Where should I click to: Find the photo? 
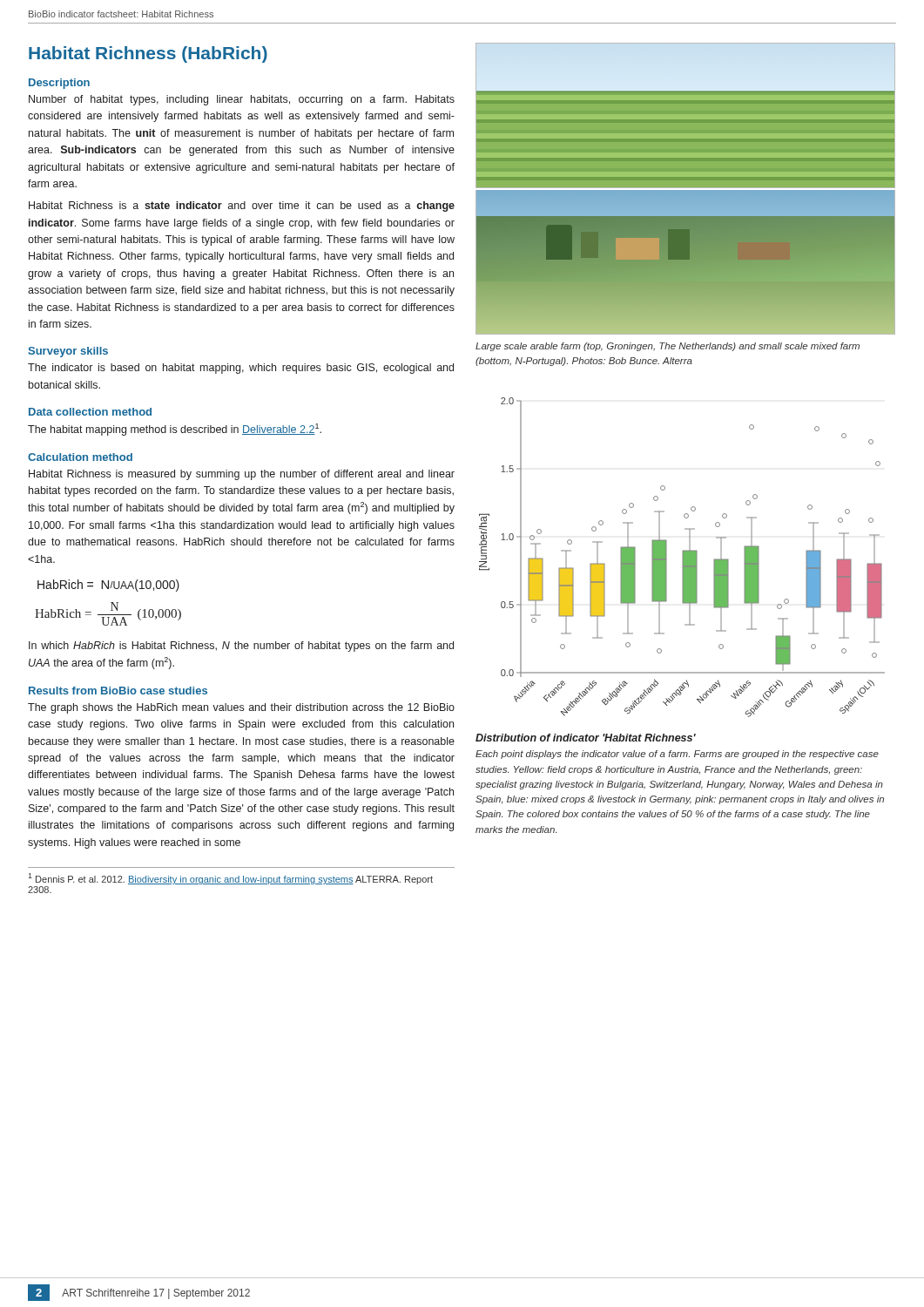[684, 189]
